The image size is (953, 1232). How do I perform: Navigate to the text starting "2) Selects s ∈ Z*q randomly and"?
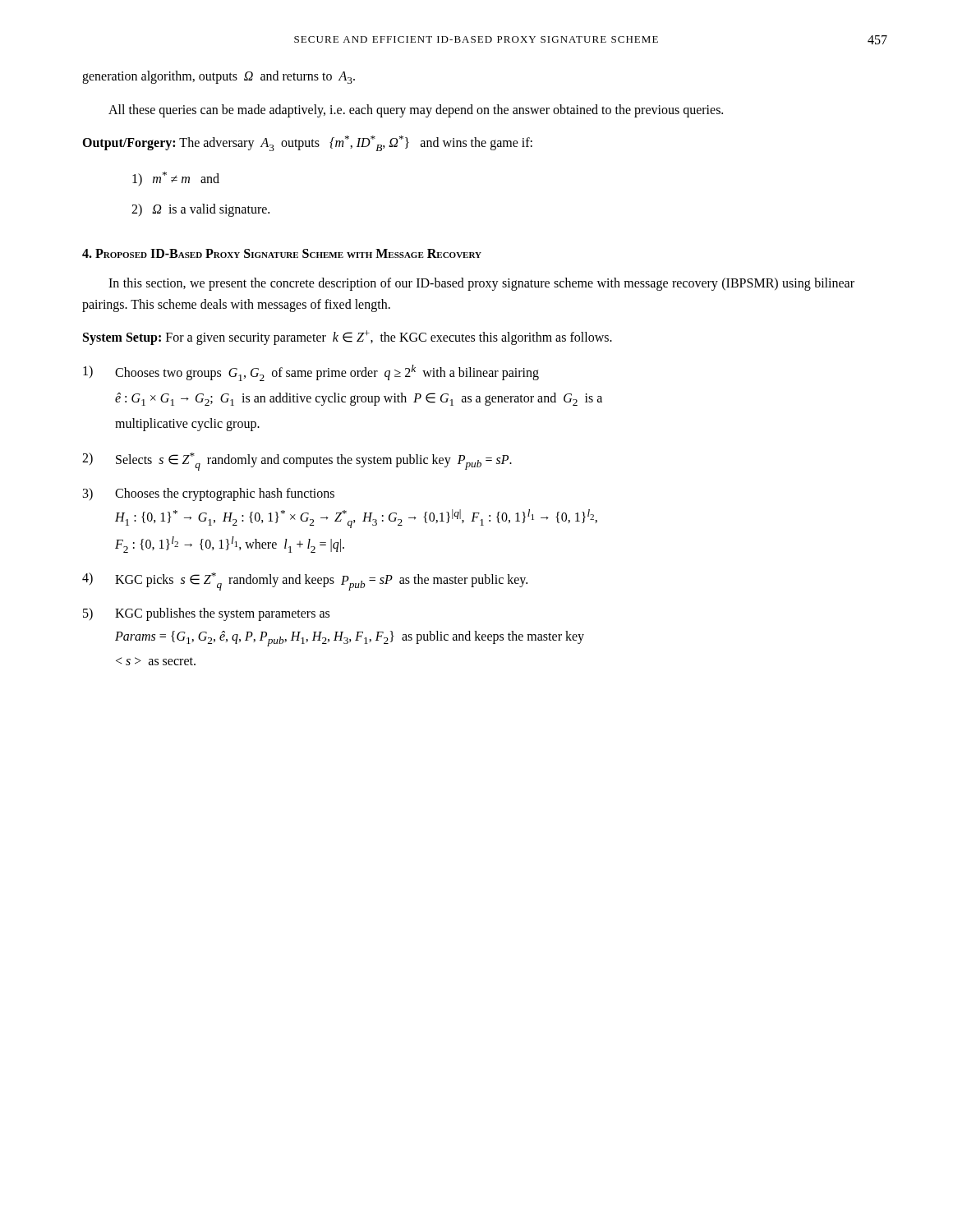click(468, 460)
